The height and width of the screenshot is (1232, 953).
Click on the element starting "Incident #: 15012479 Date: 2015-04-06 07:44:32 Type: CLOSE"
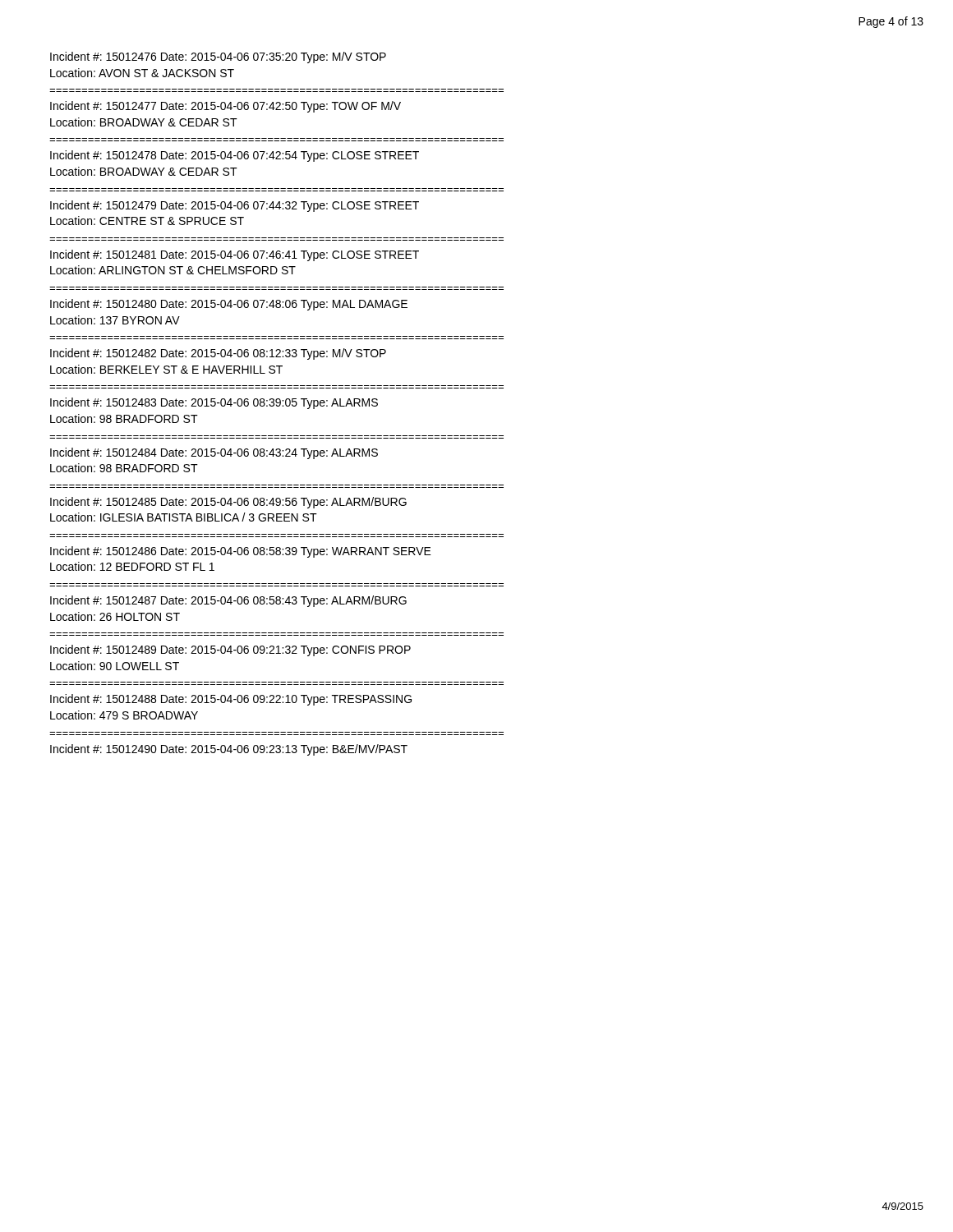click(x=235, y=206)
